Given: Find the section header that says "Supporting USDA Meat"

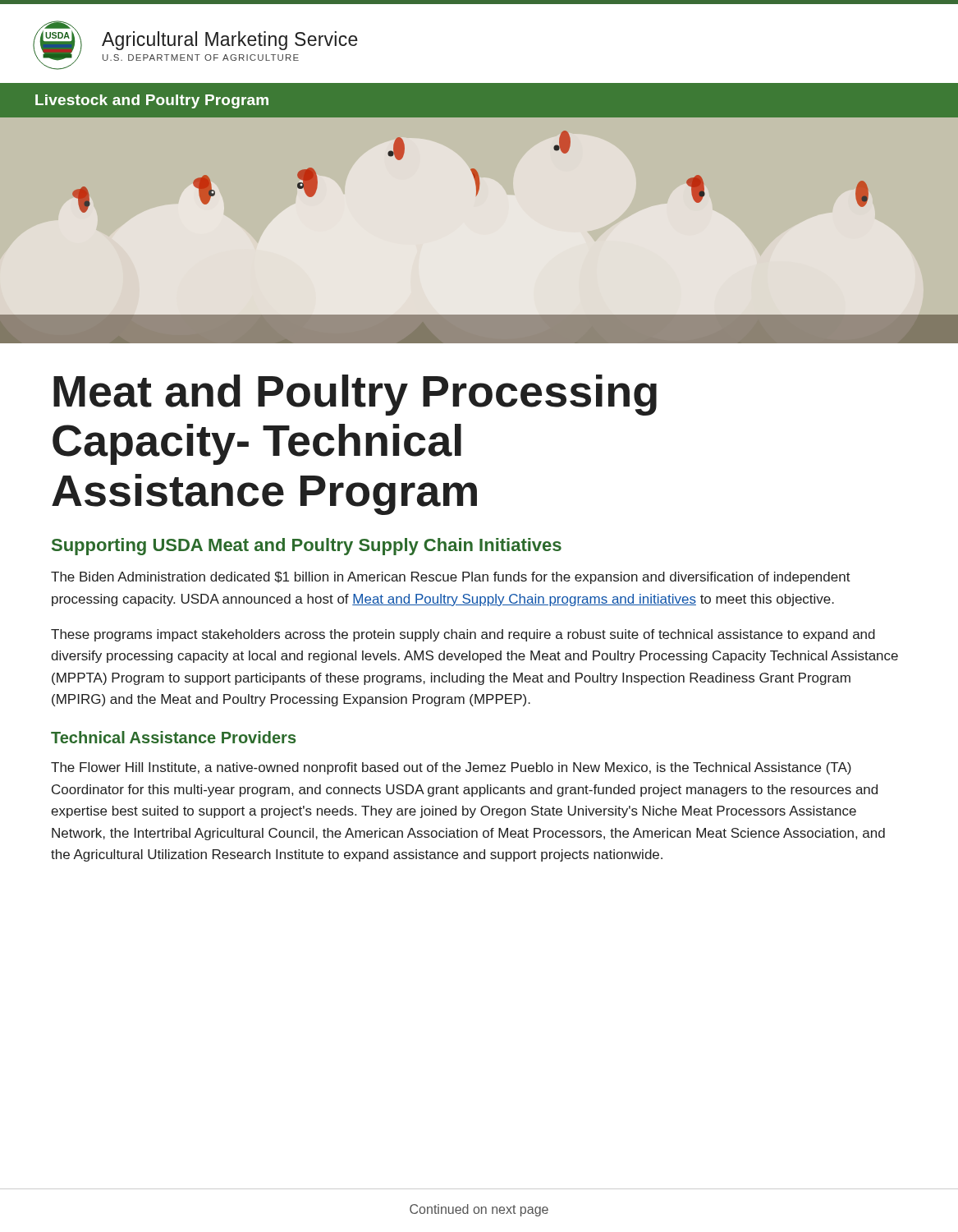Looking at the screenshot, I should tap(306, 545).
